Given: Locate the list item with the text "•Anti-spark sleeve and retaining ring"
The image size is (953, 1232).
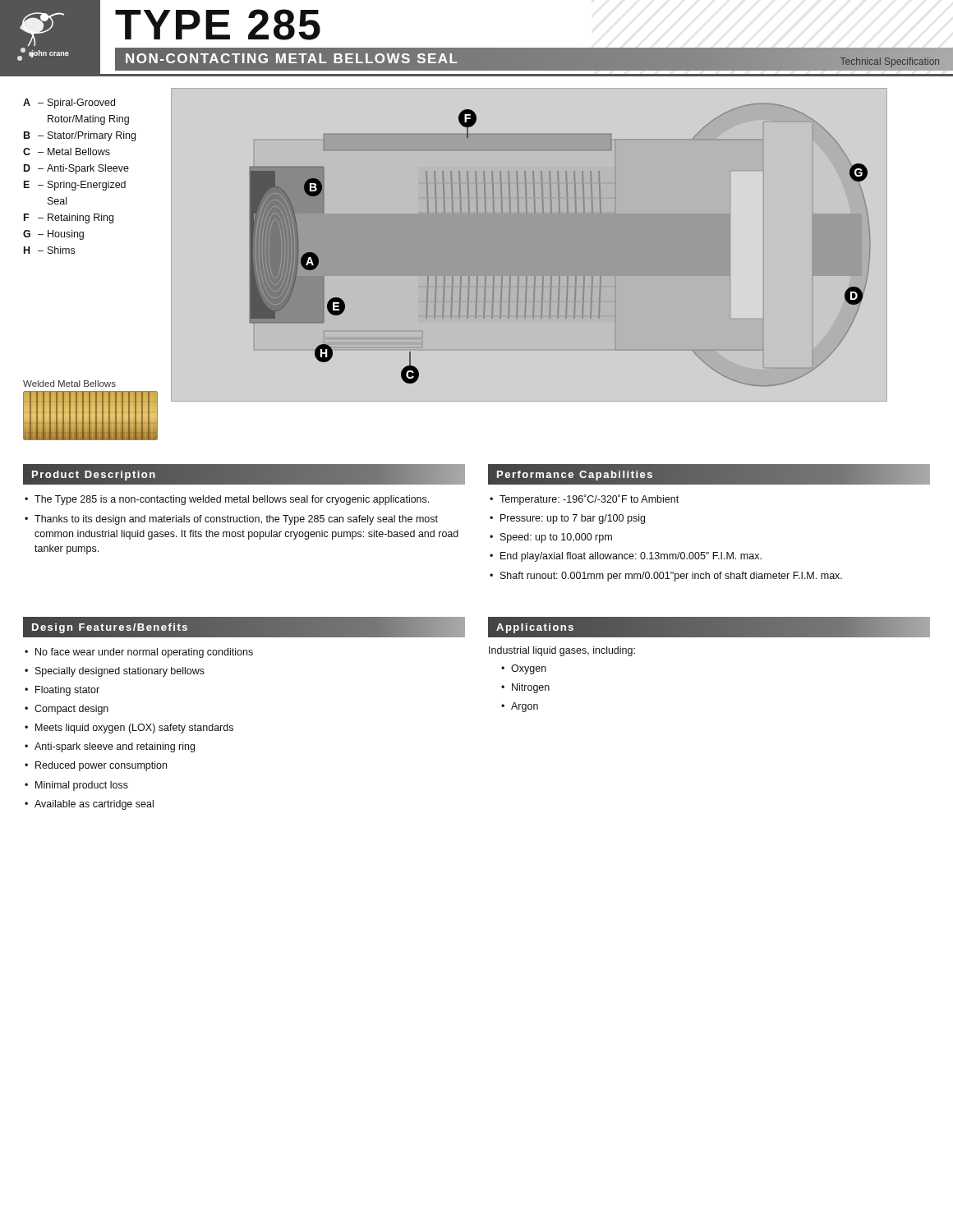Looking at the screenshot, I should [110, 747].
